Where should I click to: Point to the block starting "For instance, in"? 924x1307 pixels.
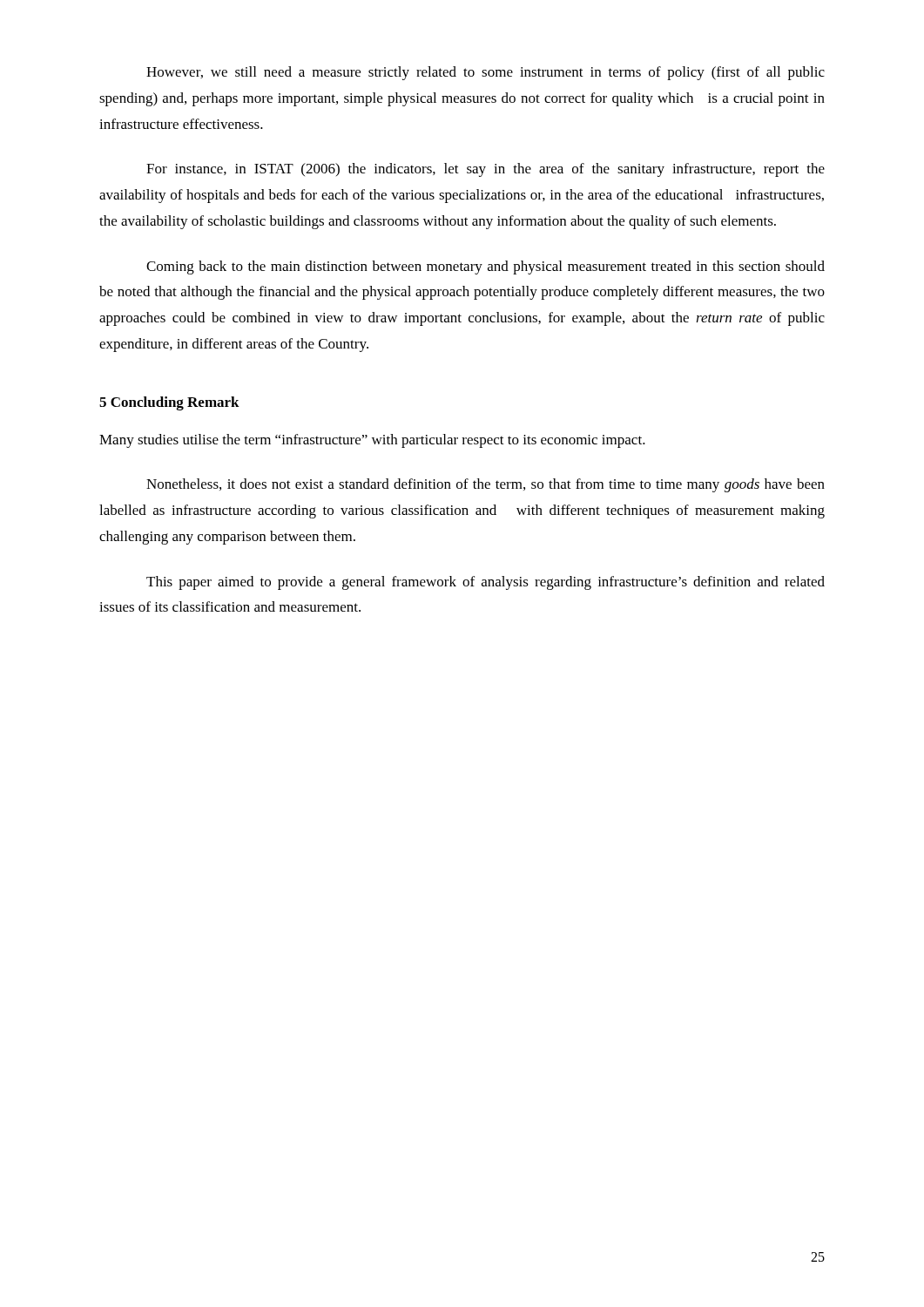pyautogui.click(x=462, y=195)
